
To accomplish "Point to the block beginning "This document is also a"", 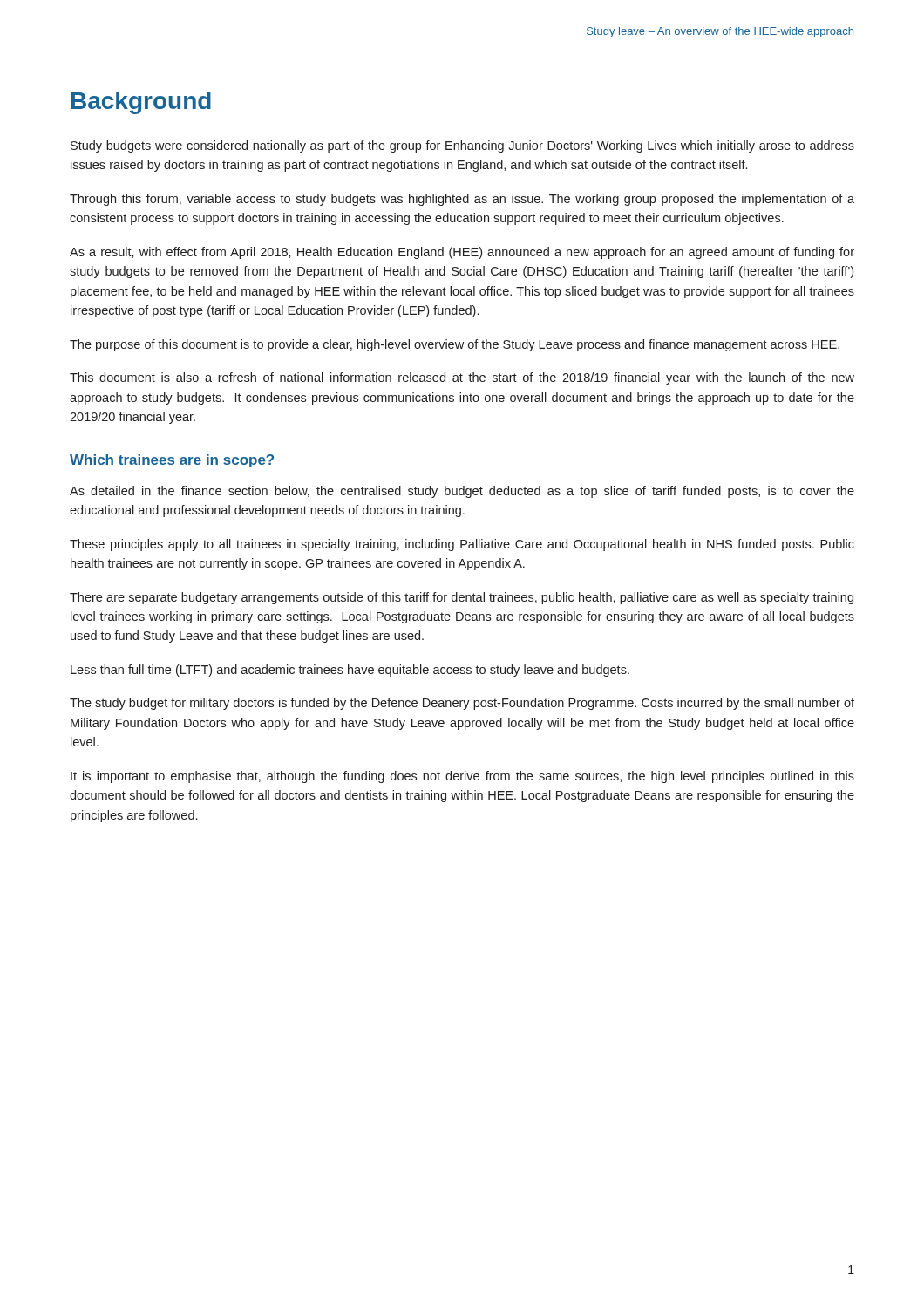I will pyautogui.click(x=462, y=397).
